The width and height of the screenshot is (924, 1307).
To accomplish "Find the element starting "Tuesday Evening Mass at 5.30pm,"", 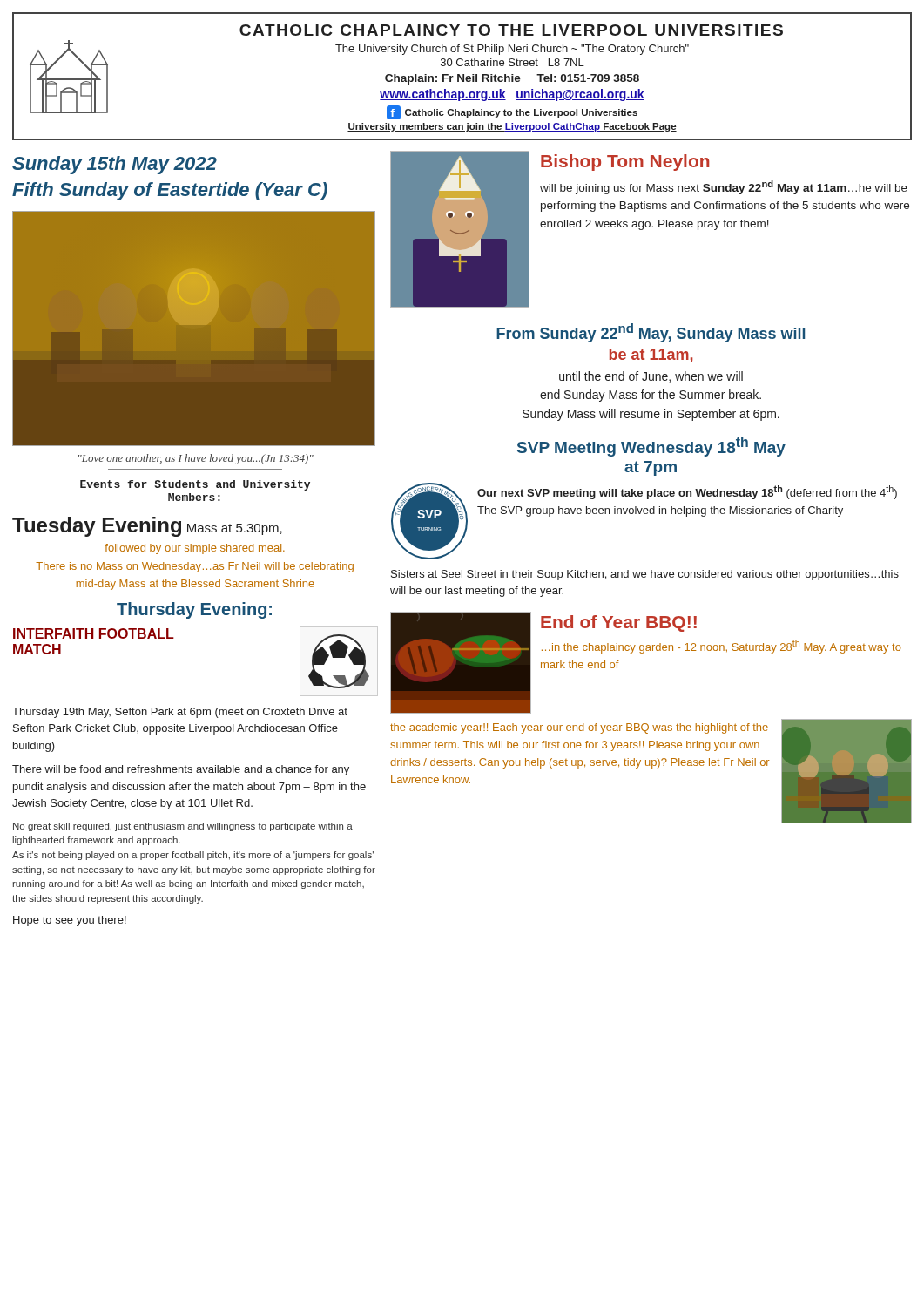I will pyautogui.click(x=147, y=525).
